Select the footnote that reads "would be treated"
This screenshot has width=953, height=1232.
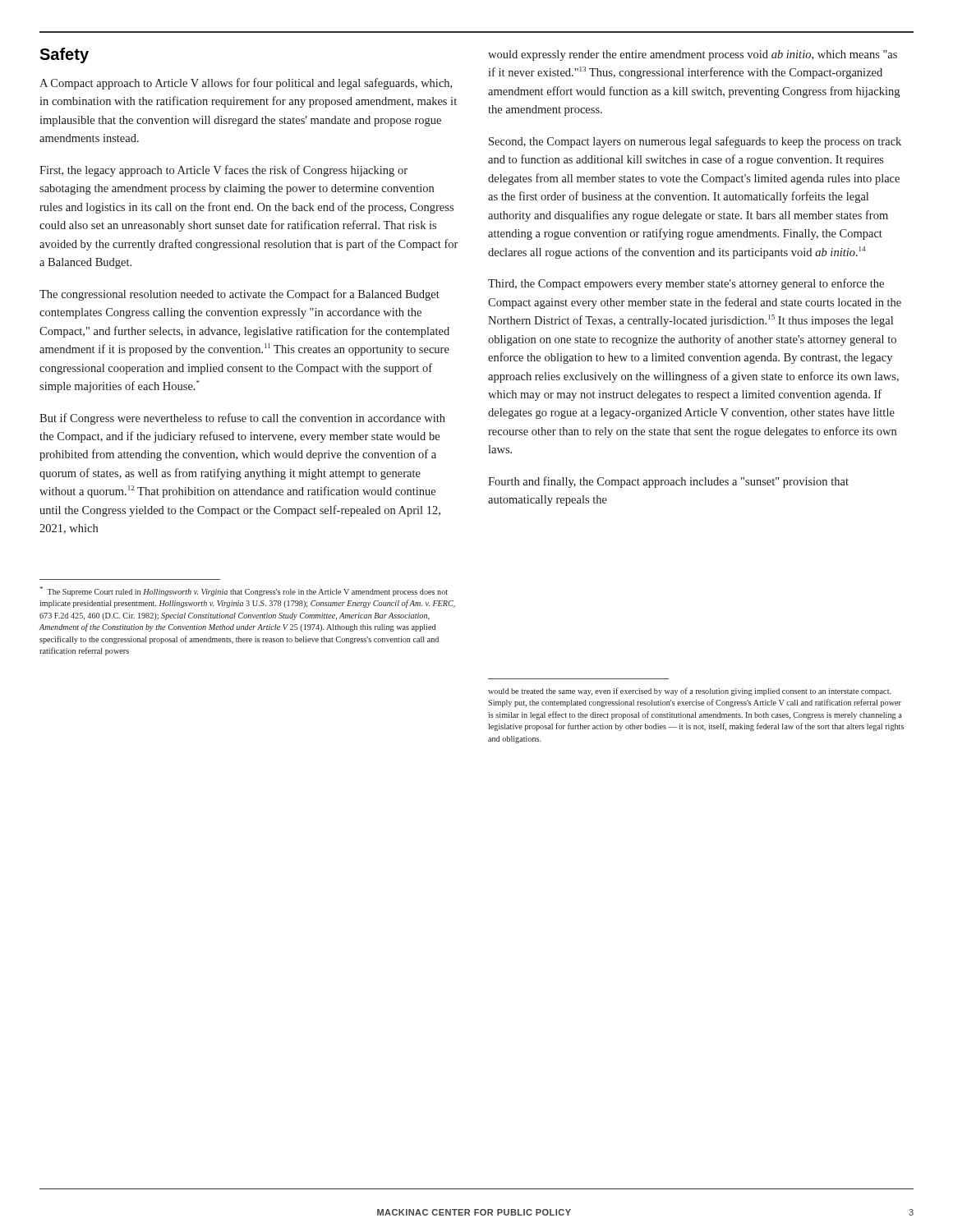(698, 715)
